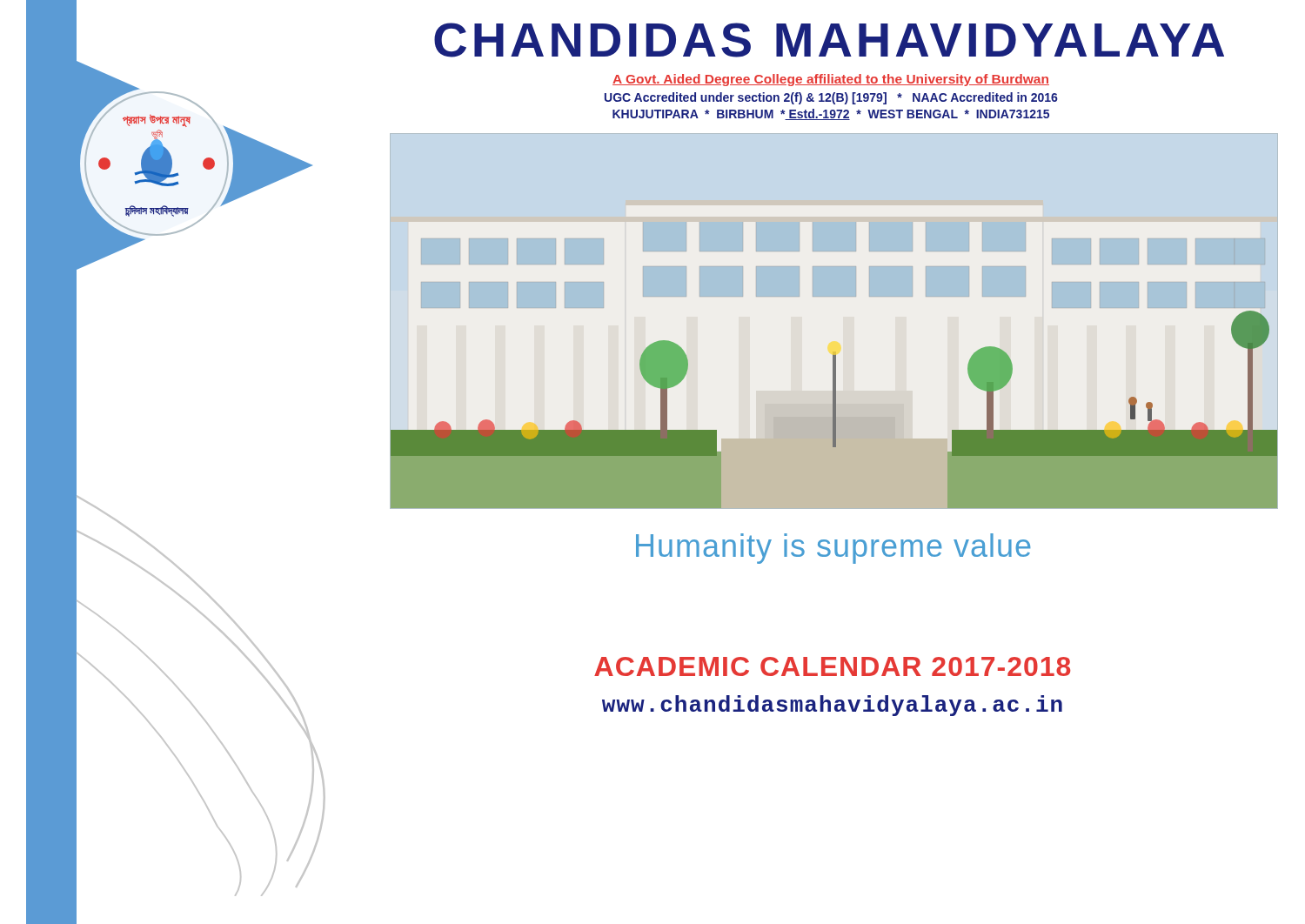1305x924 pixels.
Task: Click on the illustration
Action: pos(191,661)
